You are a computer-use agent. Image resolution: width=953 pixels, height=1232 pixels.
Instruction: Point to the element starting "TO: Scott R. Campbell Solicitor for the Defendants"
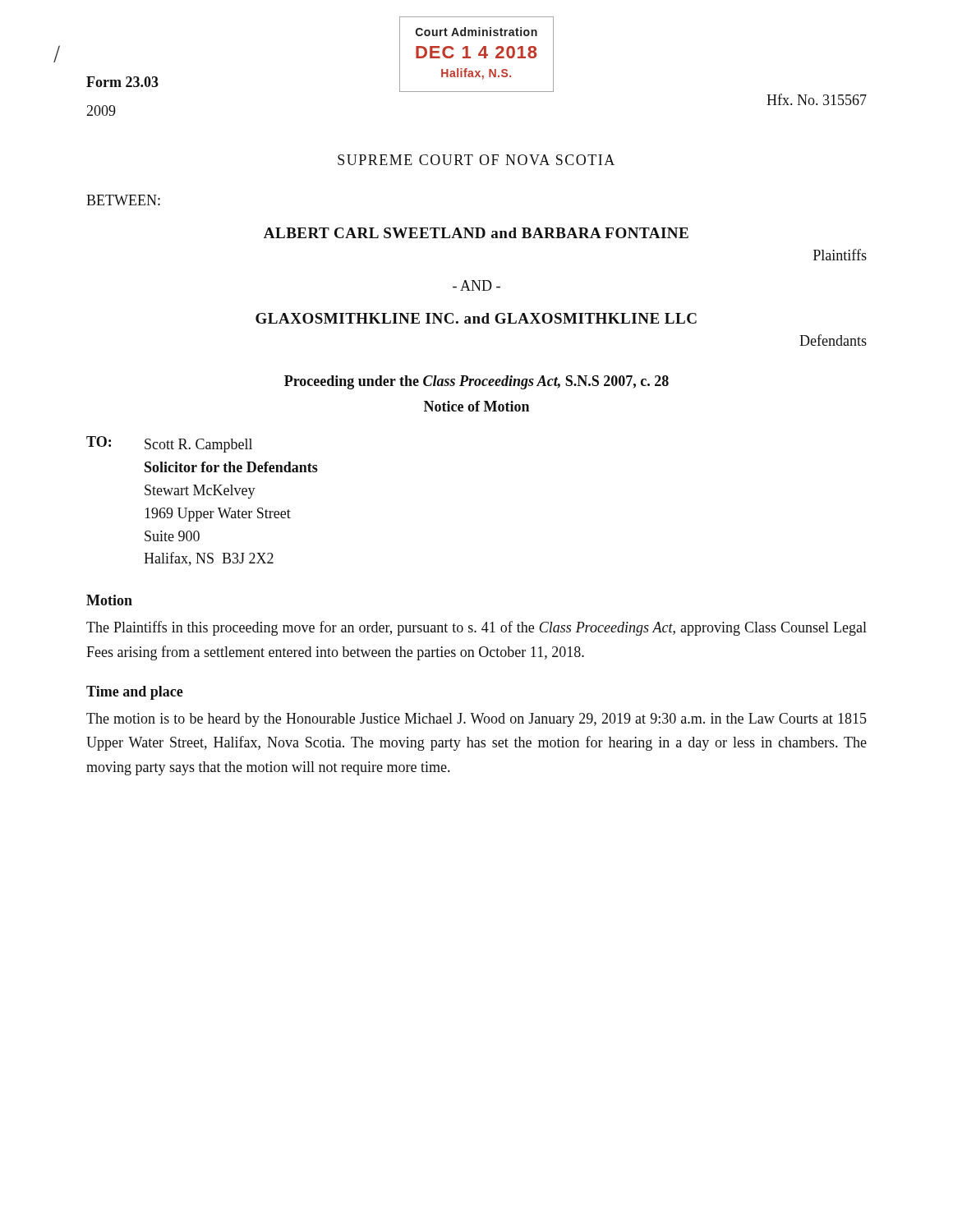pyautogui.click(x=202, y=502)
